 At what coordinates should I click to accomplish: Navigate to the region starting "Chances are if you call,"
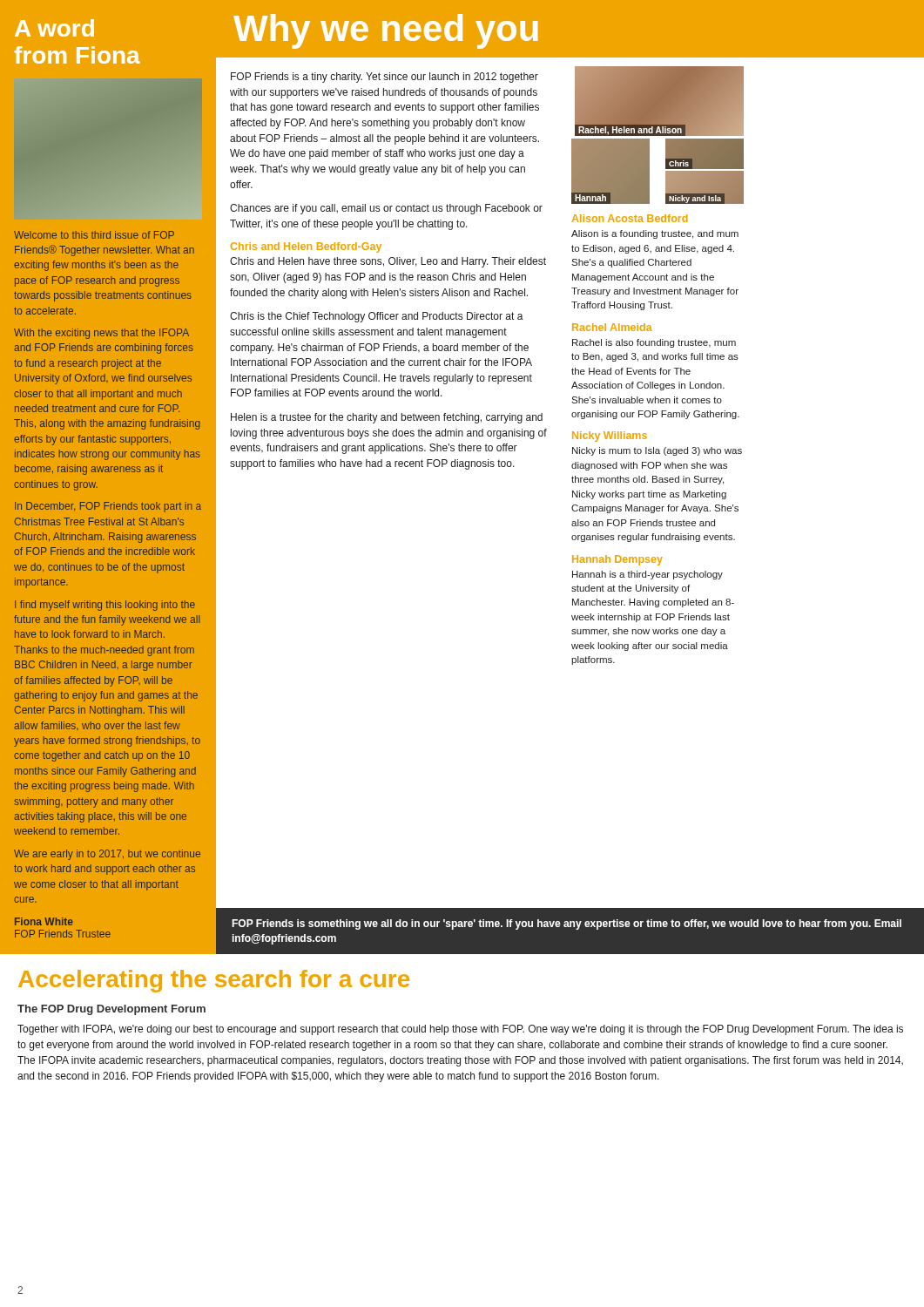pos(386,216)
